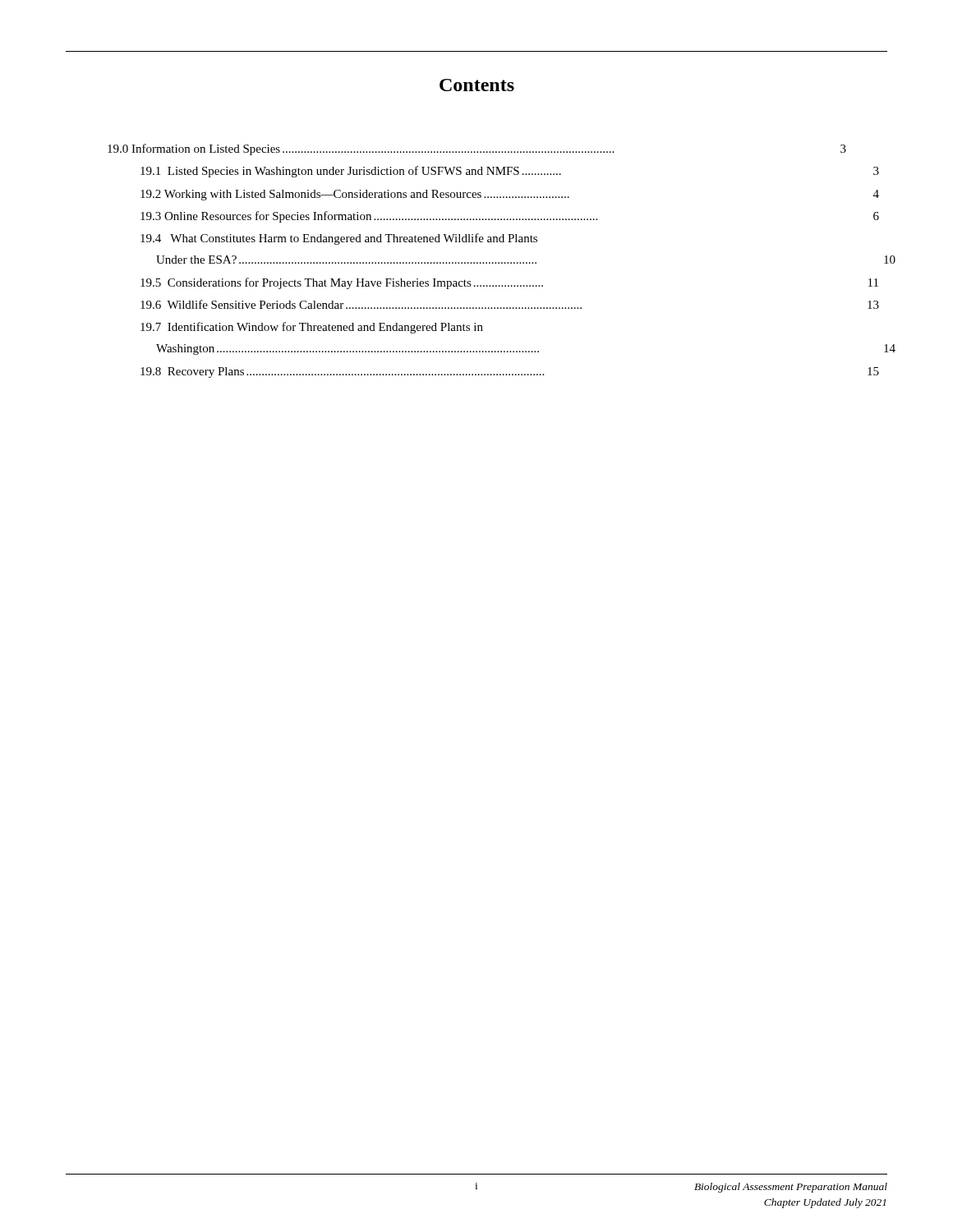Image resolution: width=953 pixels, height=1232 pixels.
Task: Navigate to the passage starting "19.1 Listed Species in Washington"
Action: [509, 171]
